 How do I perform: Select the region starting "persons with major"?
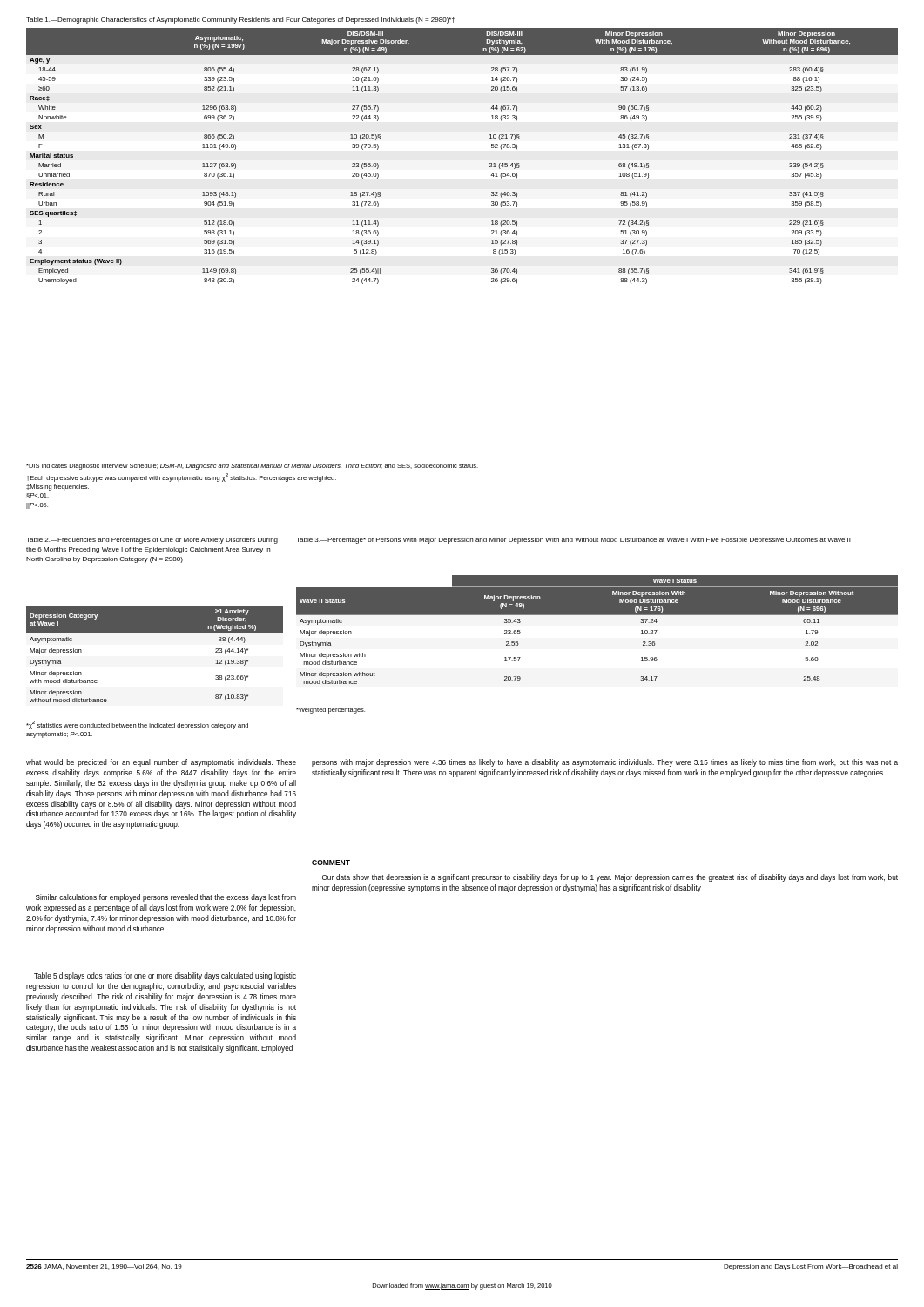coord(605,768)
